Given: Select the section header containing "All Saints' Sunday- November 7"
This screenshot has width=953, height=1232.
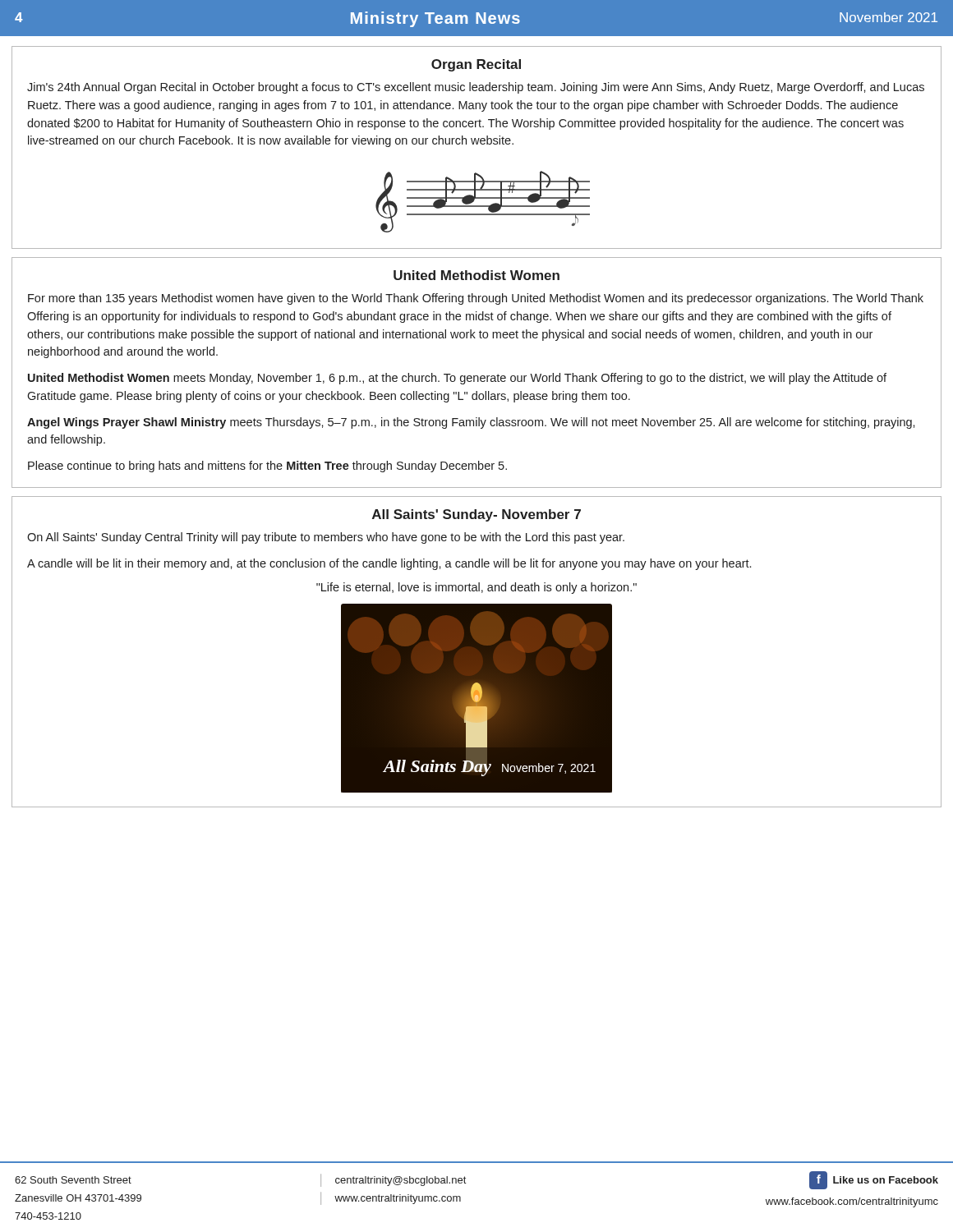Looking at the screenshot, I should [x=476, y=514].
